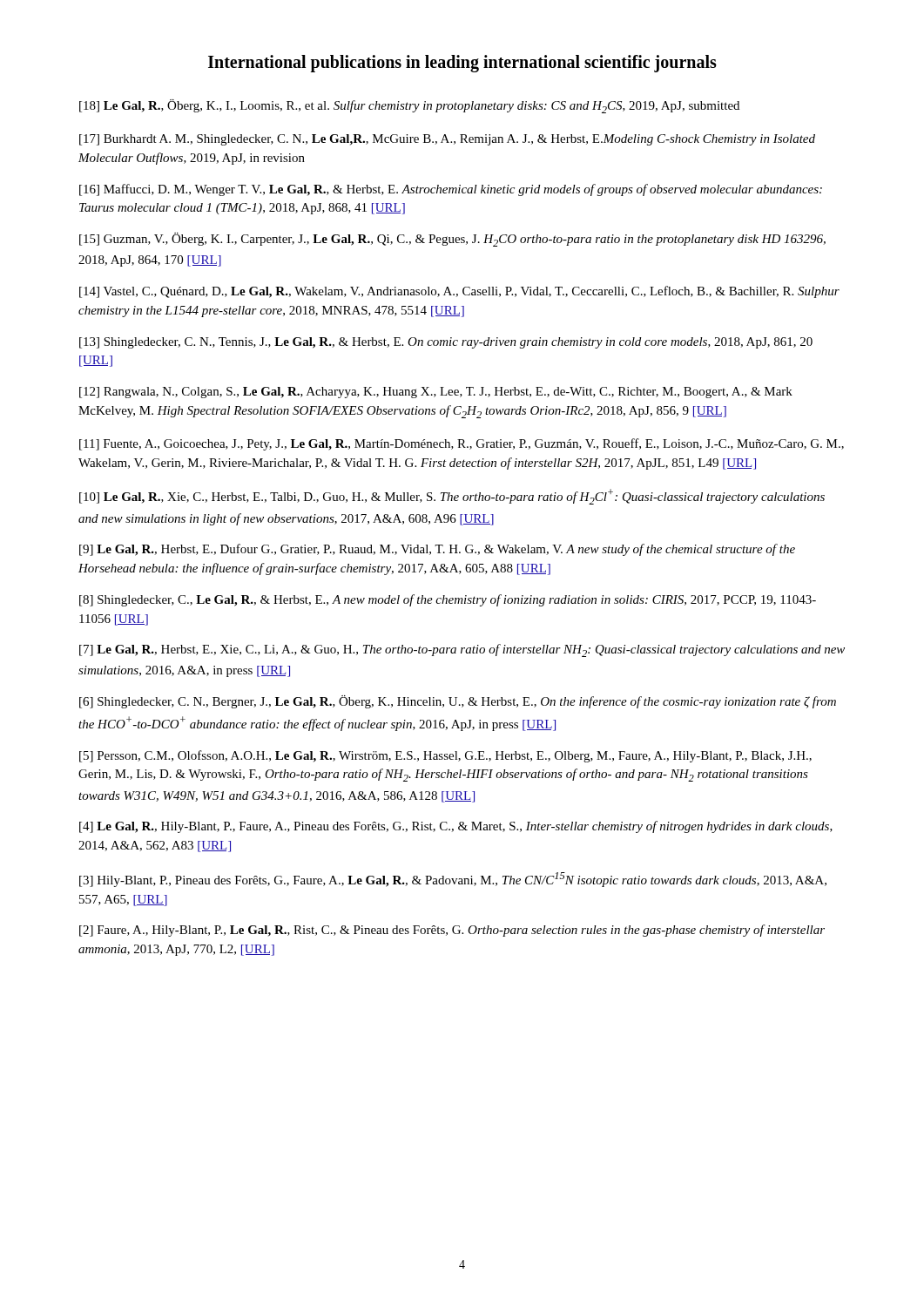The image size is (924, 1307).
Task: Locate the block of text that opens with "[2] Faure, A., Hily-Blant,"
Action: pyautogui.click(x=462, y=940)
